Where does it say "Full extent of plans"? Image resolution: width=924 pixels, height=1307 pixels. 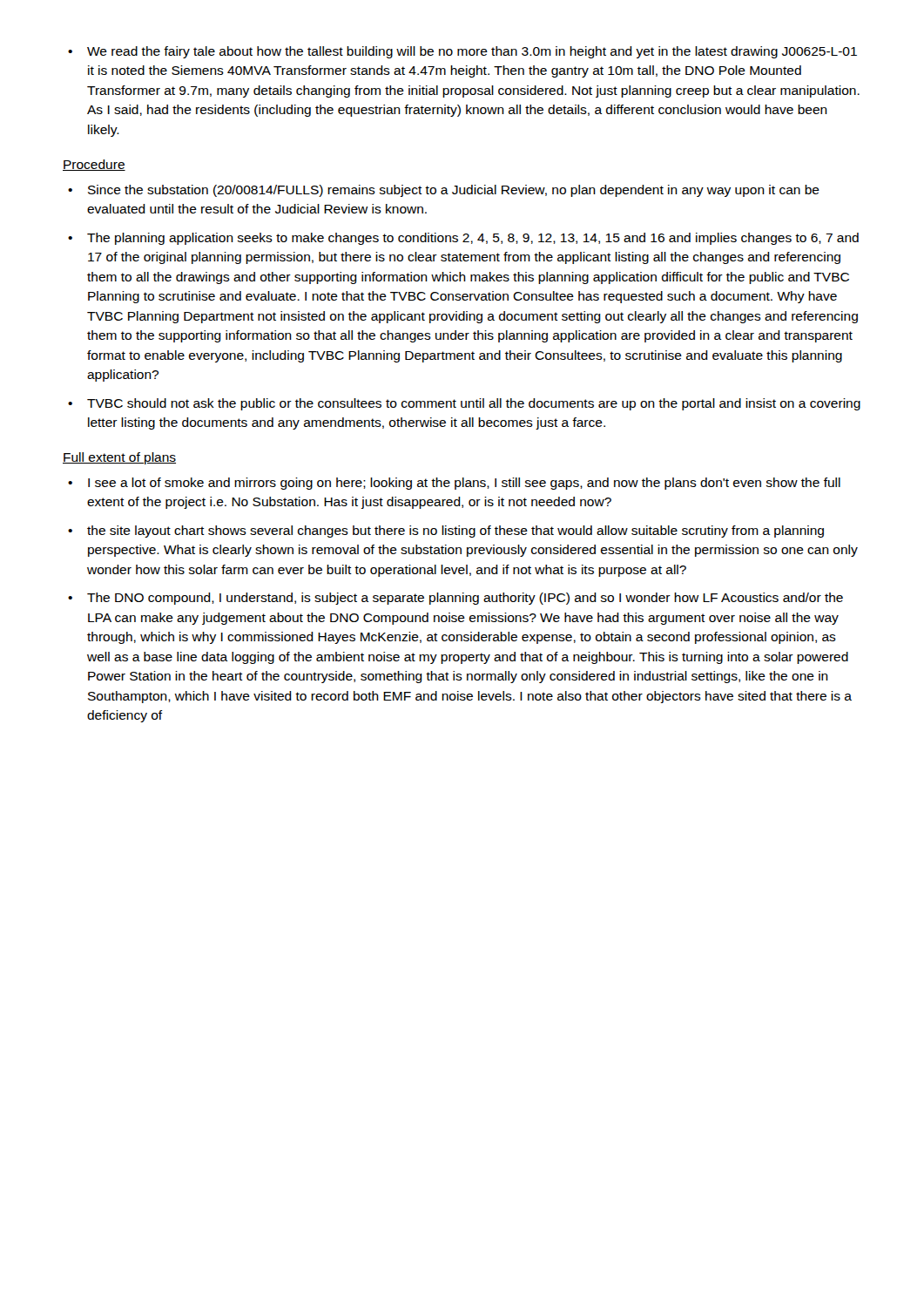(119, 457)
